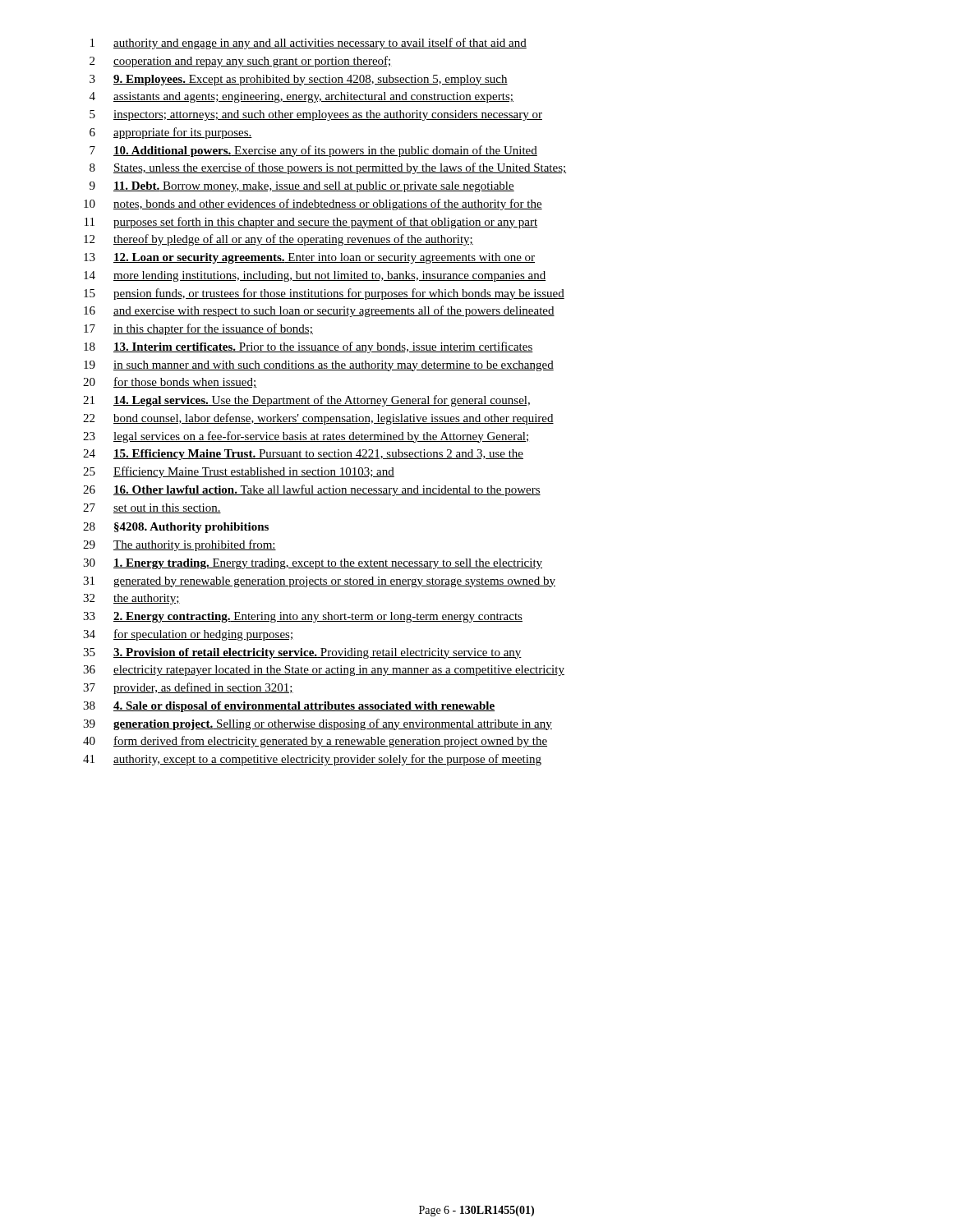The height and width of the screenshot is (1232, 953).
Task: Click on the list item that reads "6 appropriate for its purposes."
Action: coord(171,133)
